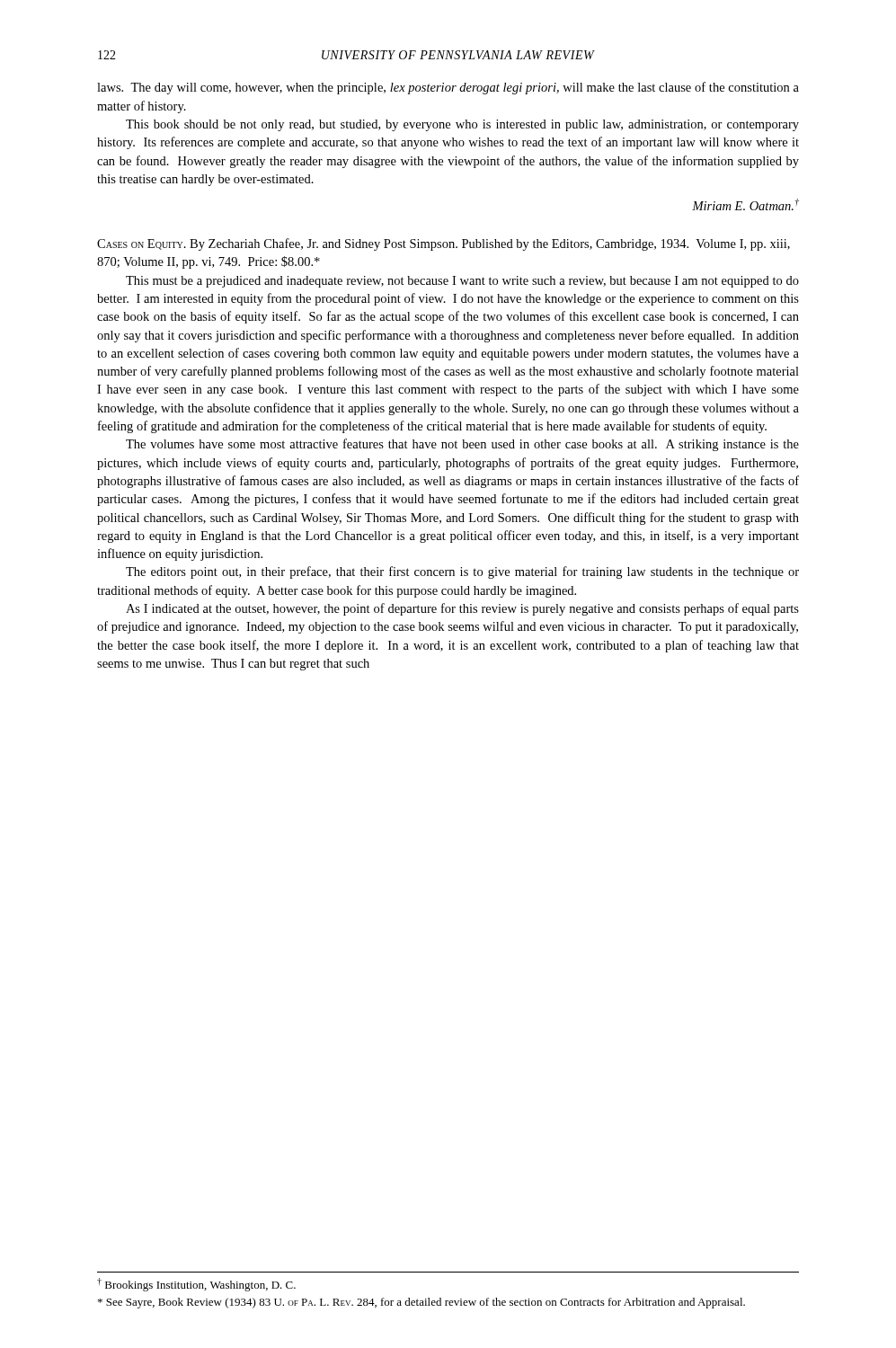This screenshot has height=1348, width=896.
Task: Where is the passage that starts "† Brookings Institution, Washington, D. C."?
Action: (448, 1293)
